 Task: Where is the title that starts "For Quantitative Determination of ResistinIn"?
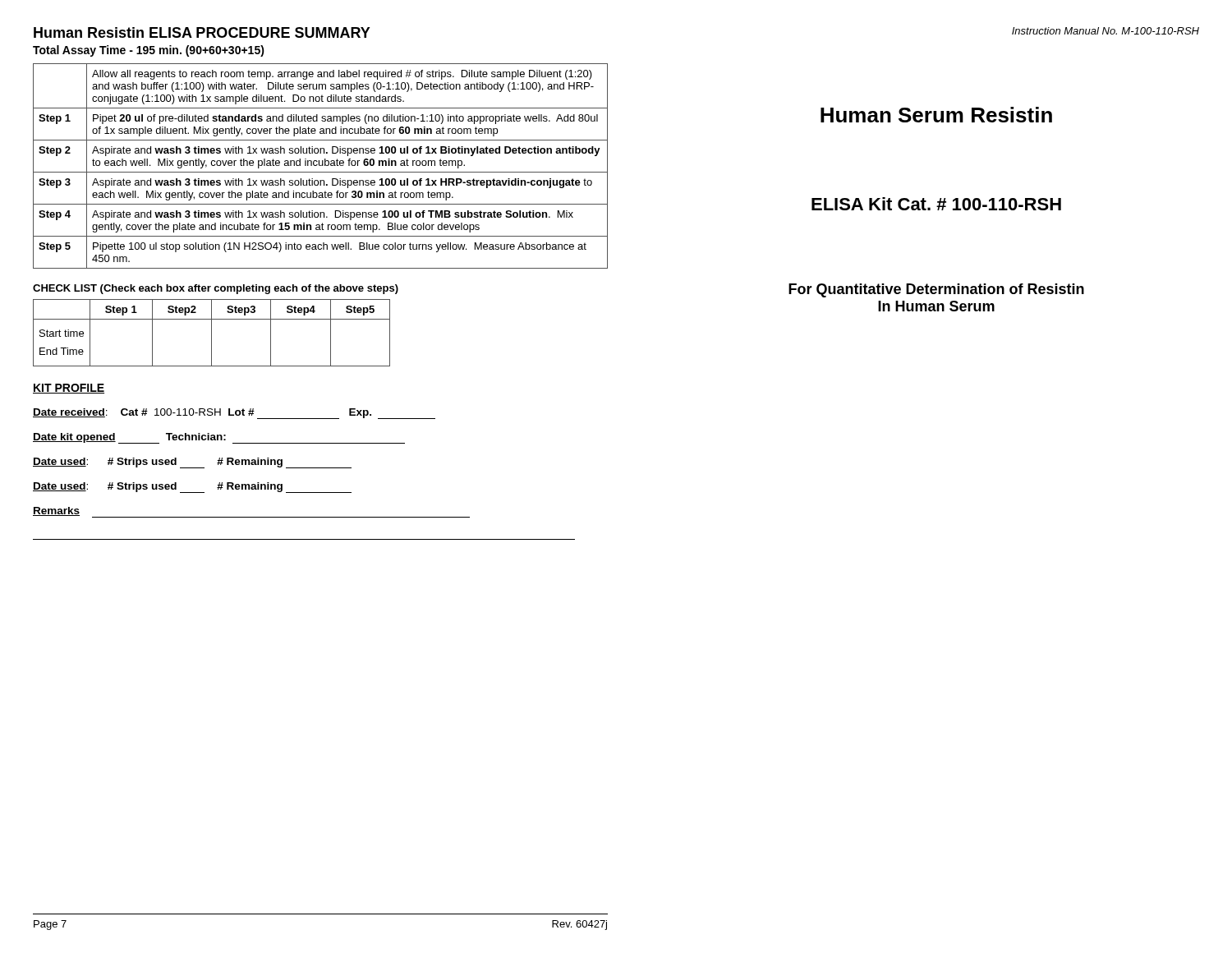click(x=936, y=298)
